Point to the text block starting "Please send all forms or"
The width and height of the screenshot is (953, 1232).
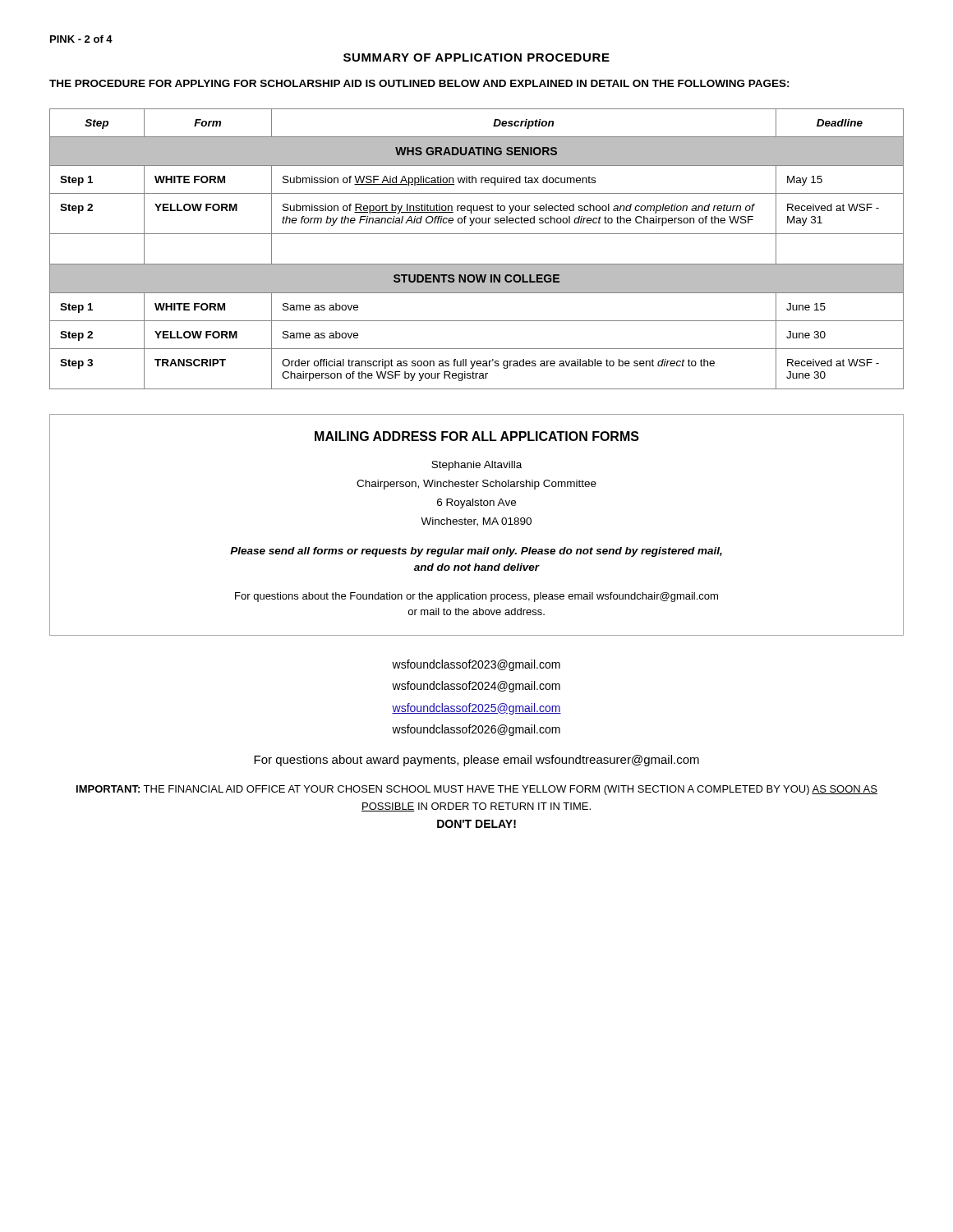(476, 559)
